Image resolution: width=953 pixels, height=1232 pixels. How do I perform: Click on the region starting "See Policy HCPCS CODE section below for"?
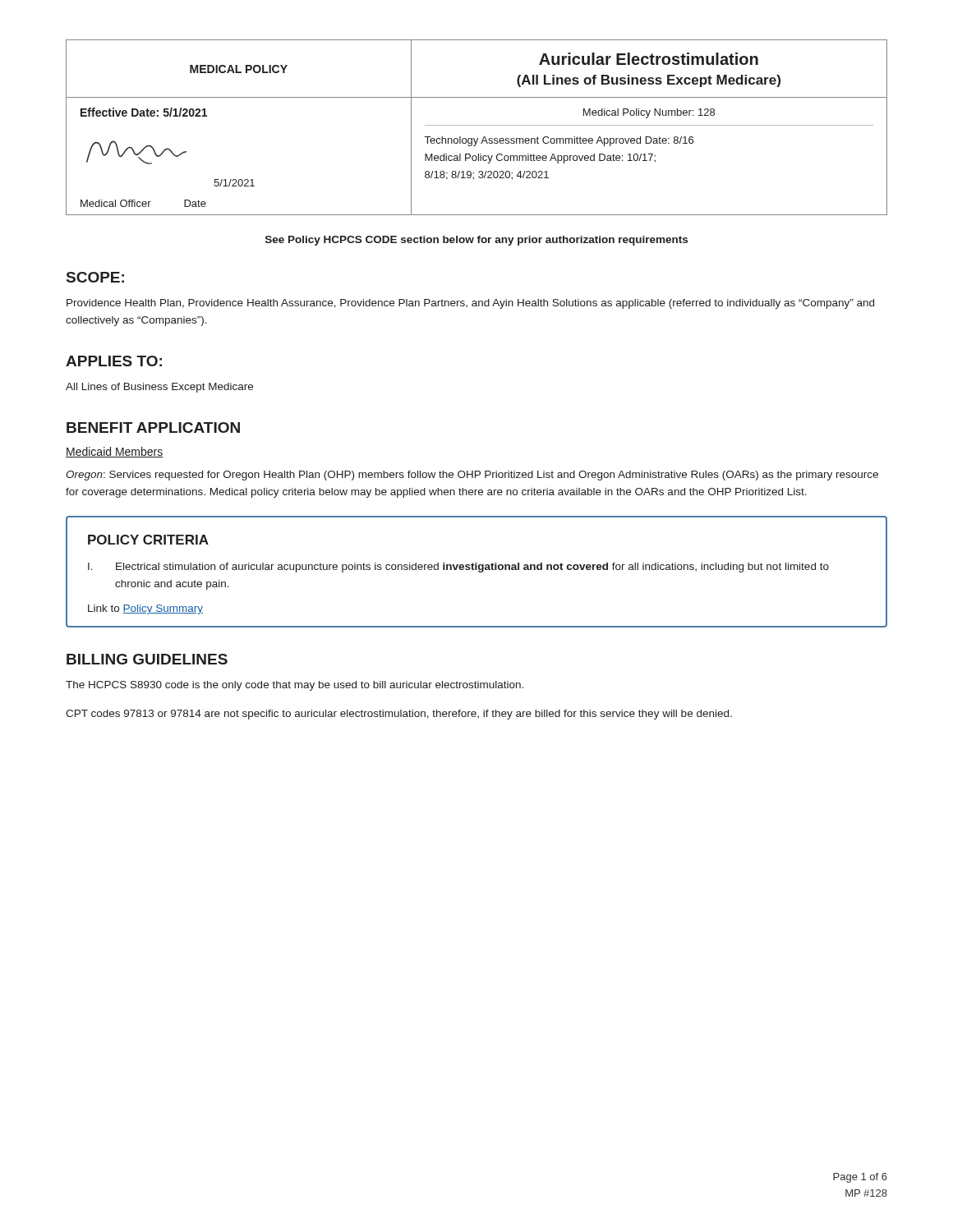coord(476,239)
